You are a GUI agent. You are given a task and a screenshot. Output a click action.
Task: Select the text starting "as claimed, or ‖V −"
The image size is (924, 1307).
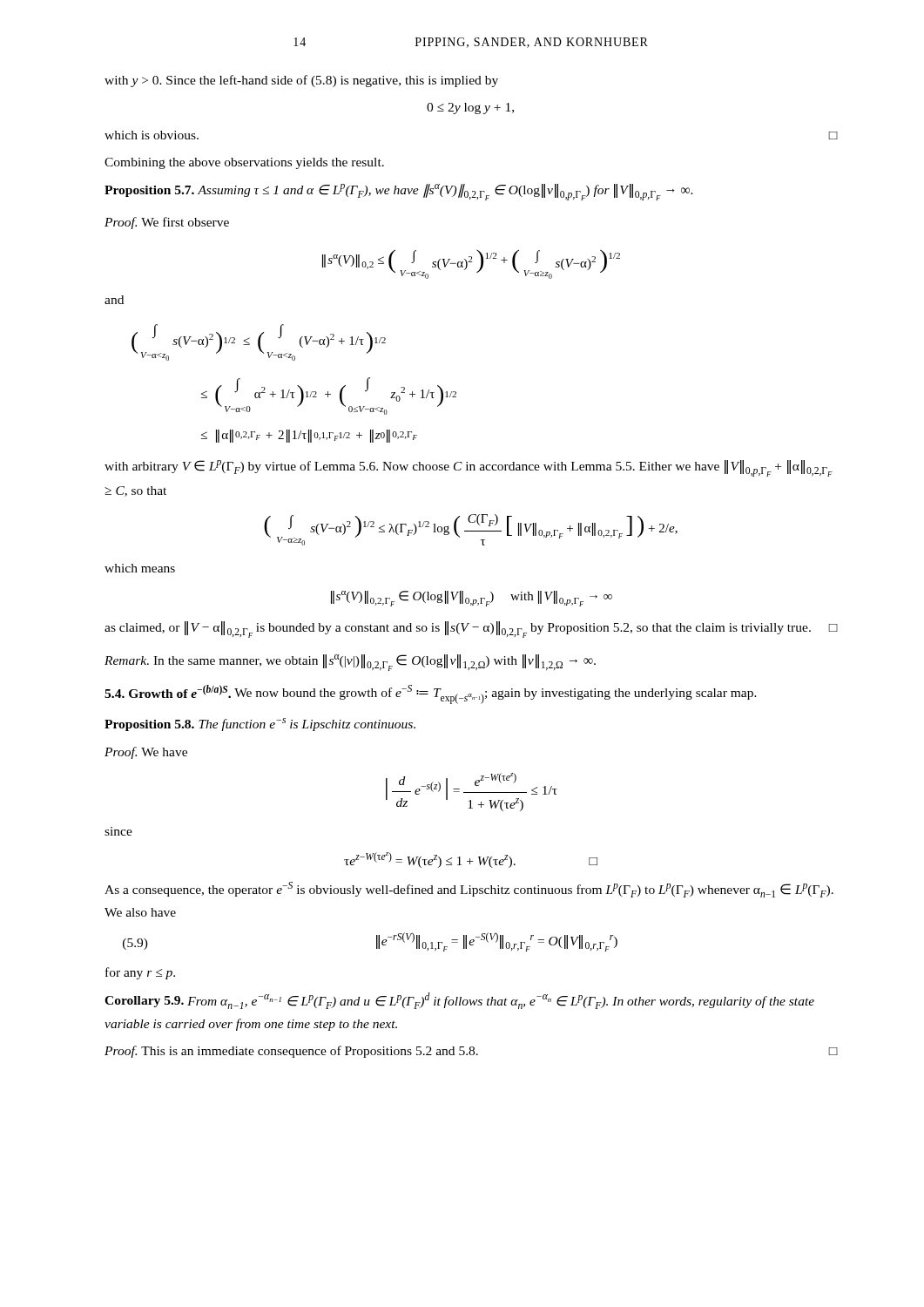[x=471, y=629]
